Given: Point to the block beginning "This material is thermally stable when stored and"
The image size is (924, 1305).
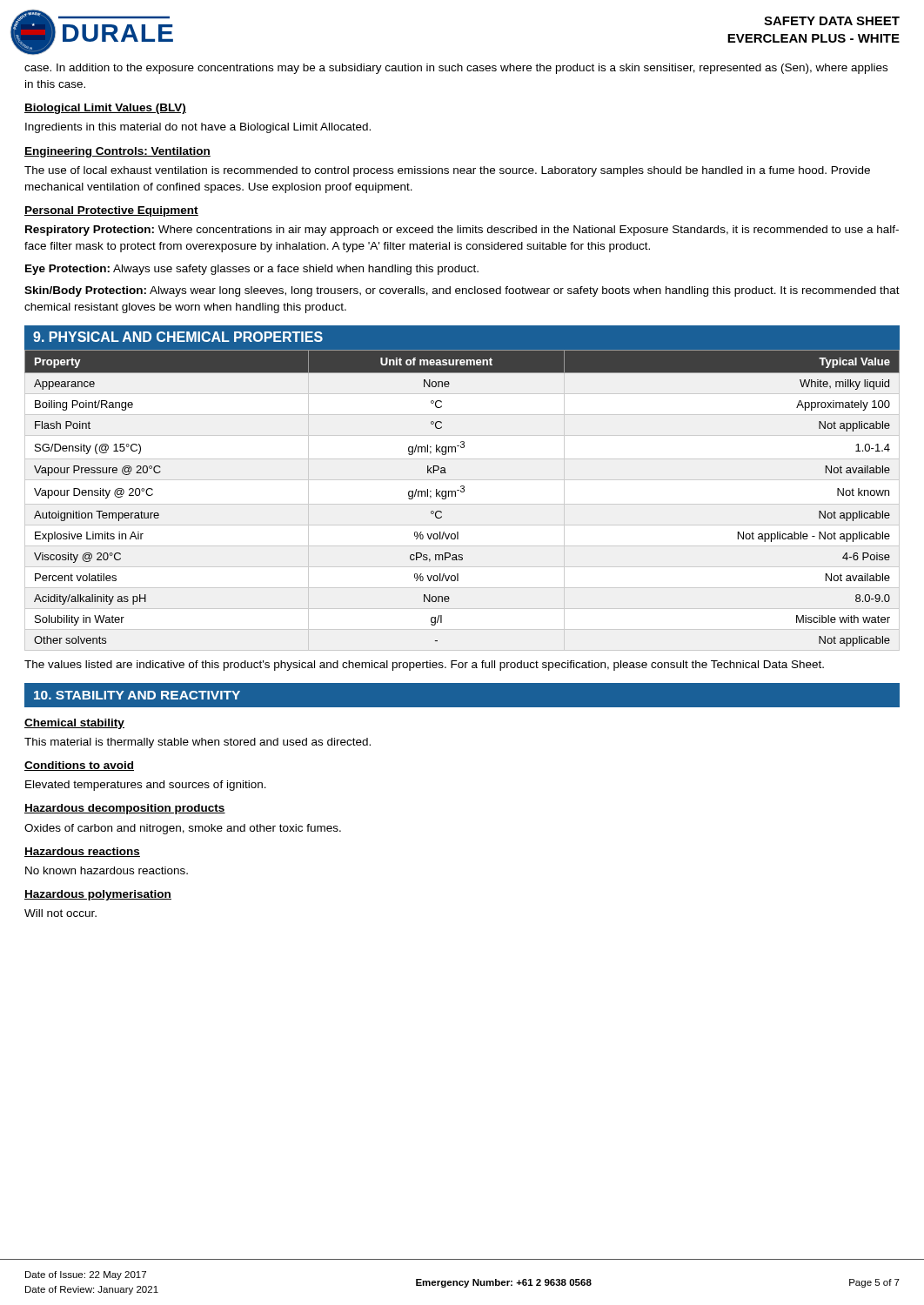Looking at the screenshot, I should pos(198,743).
